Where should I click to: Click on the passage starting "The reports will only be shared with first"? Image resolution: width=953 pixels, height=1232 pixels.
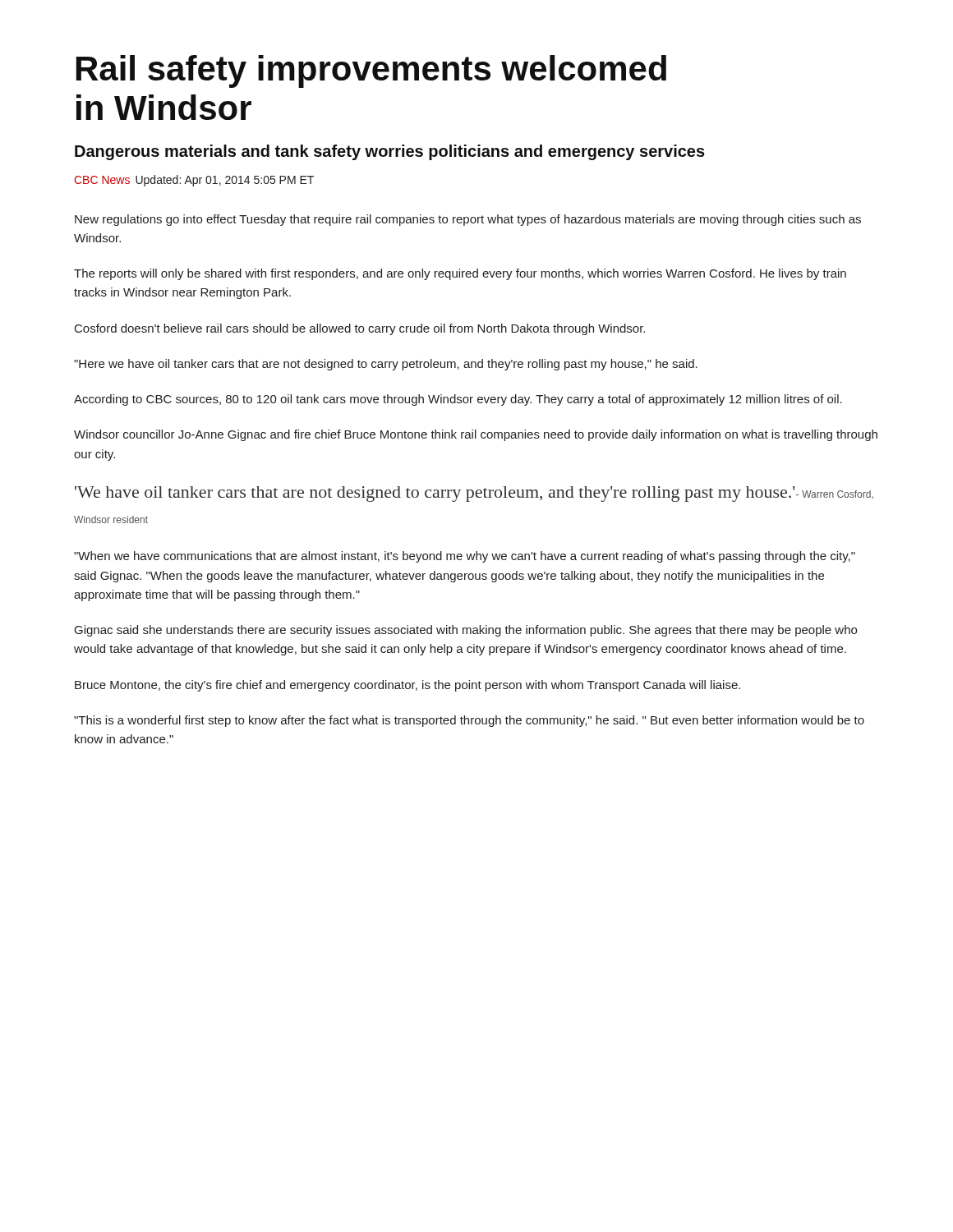[460, 283]
